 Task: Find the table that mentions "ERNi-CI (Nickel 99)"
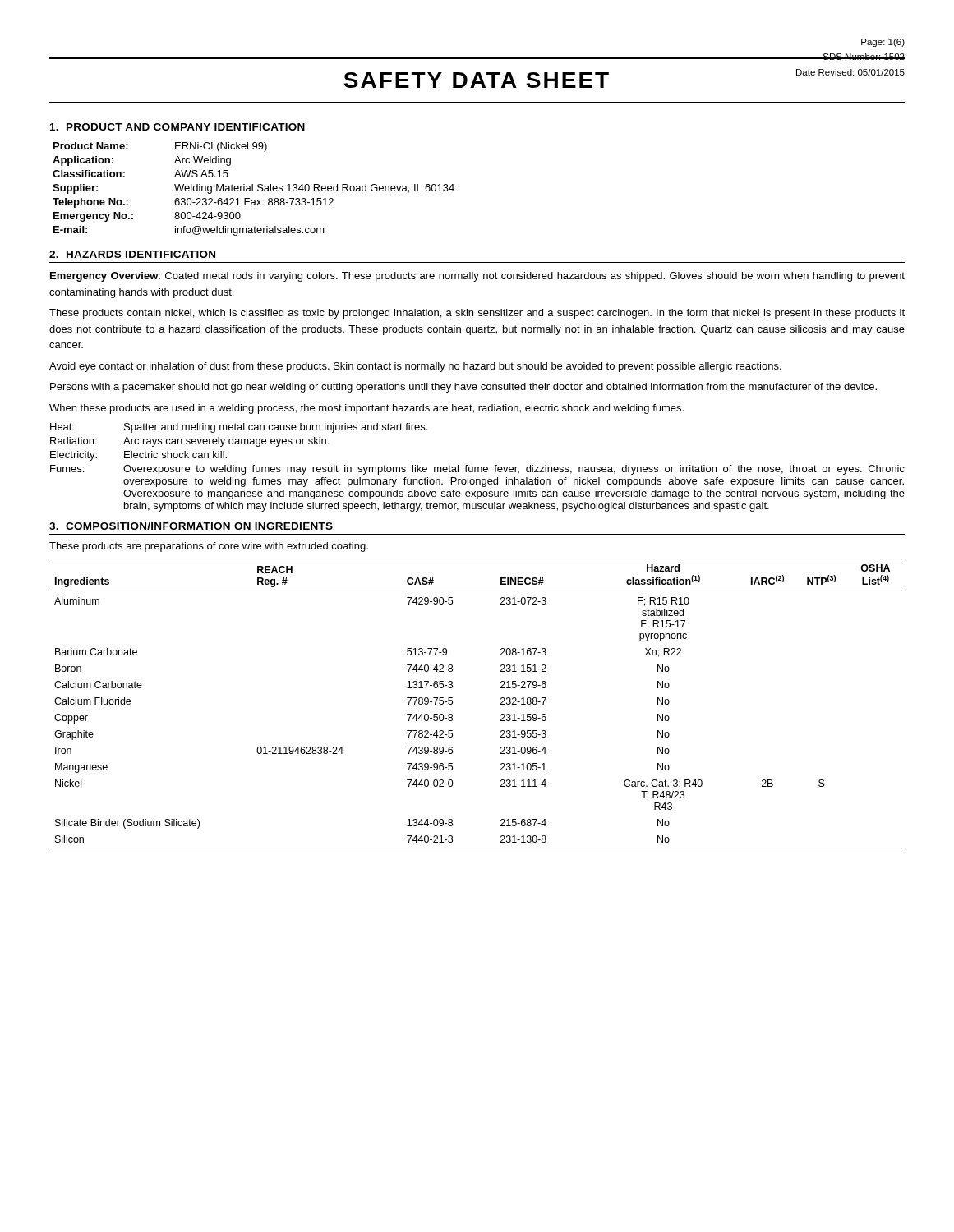477,188
